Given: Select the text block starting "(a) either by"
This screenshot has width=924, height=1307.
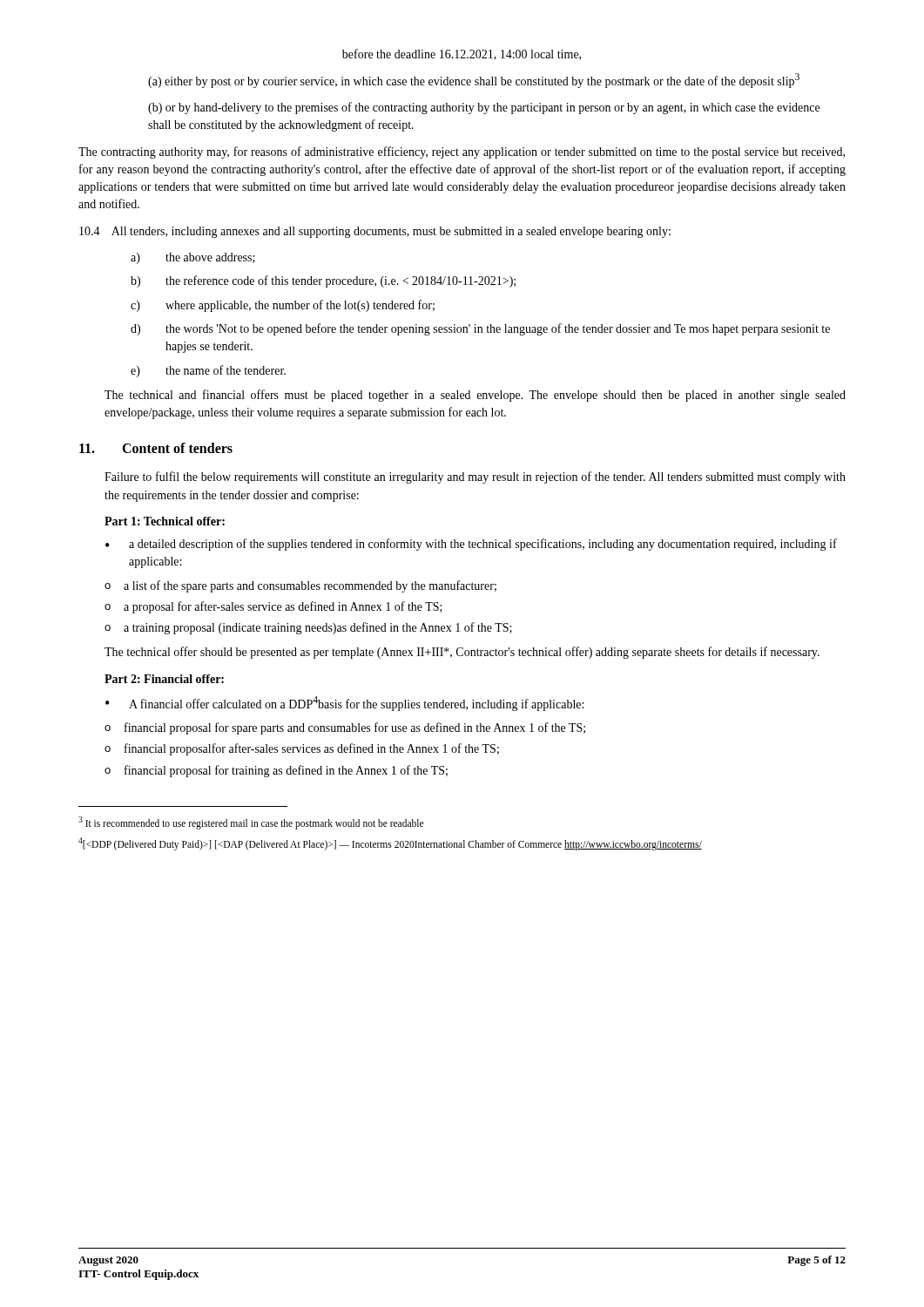Looking at the screenshot, I should click(x=474, y=80).
